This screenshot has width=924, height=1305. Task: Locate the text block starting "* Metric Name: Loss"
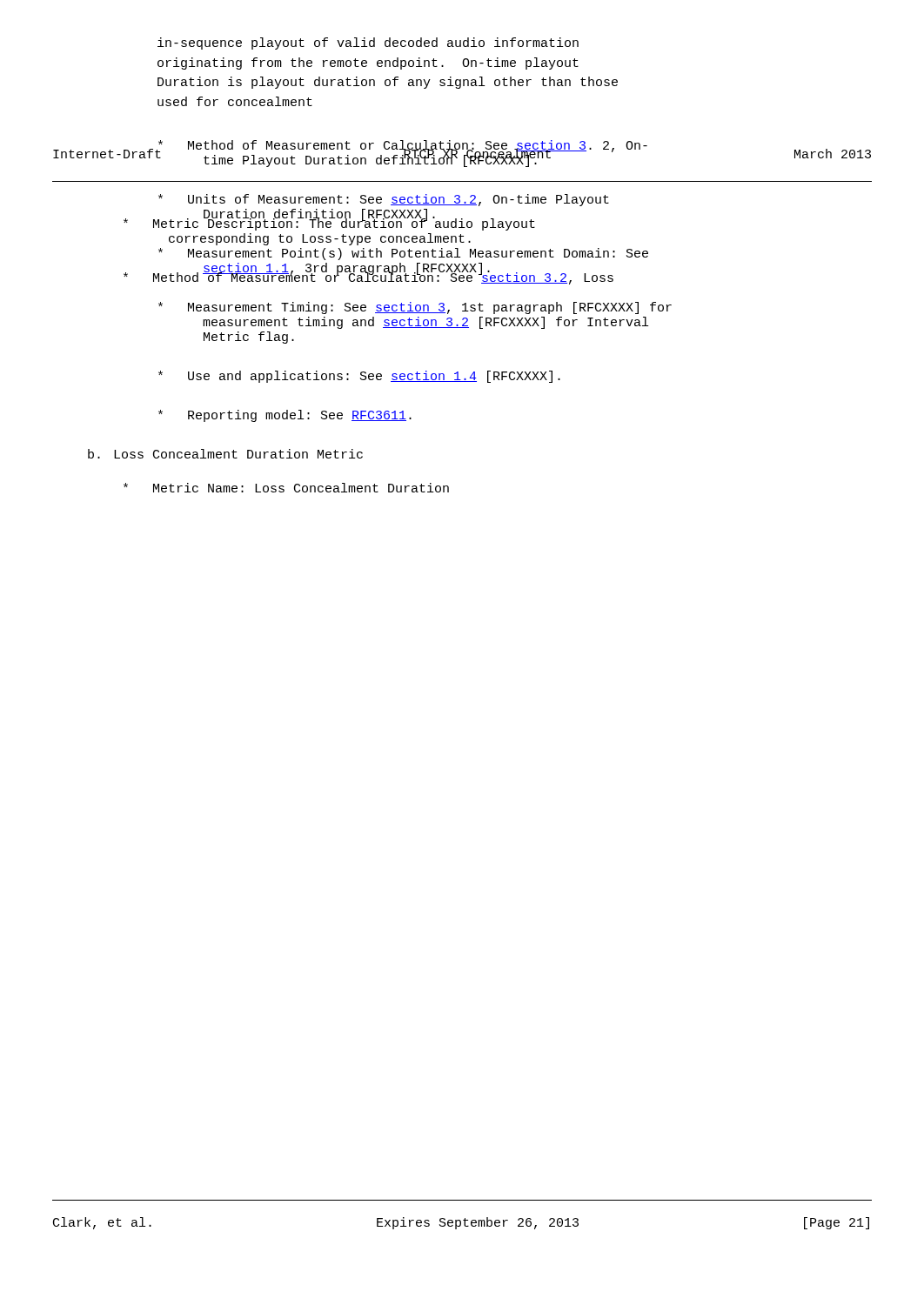point(286,488)
